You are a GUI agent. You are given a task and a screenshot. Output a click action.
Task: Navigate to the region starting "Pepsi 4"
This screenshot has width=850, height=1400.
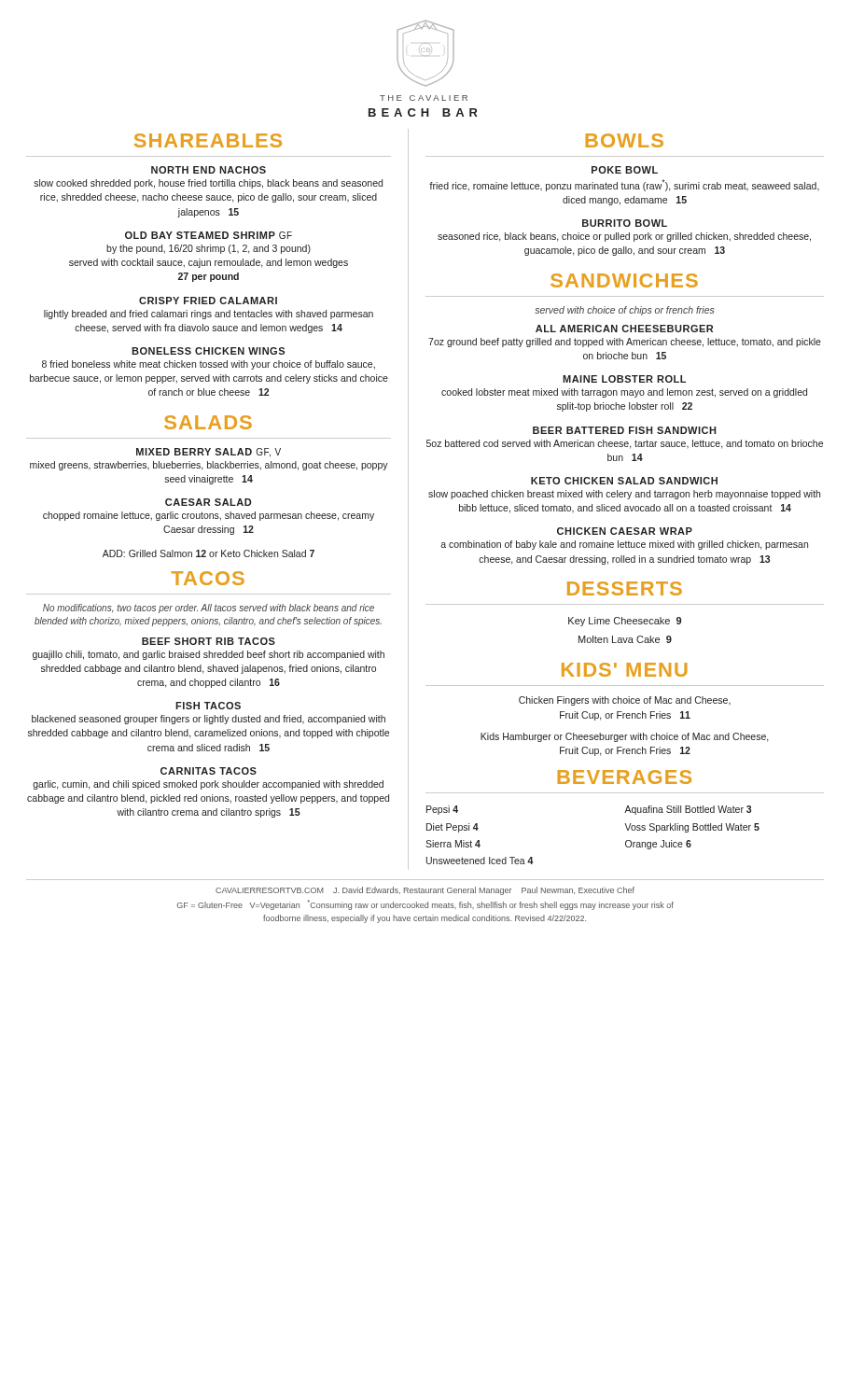pos(442,809)
